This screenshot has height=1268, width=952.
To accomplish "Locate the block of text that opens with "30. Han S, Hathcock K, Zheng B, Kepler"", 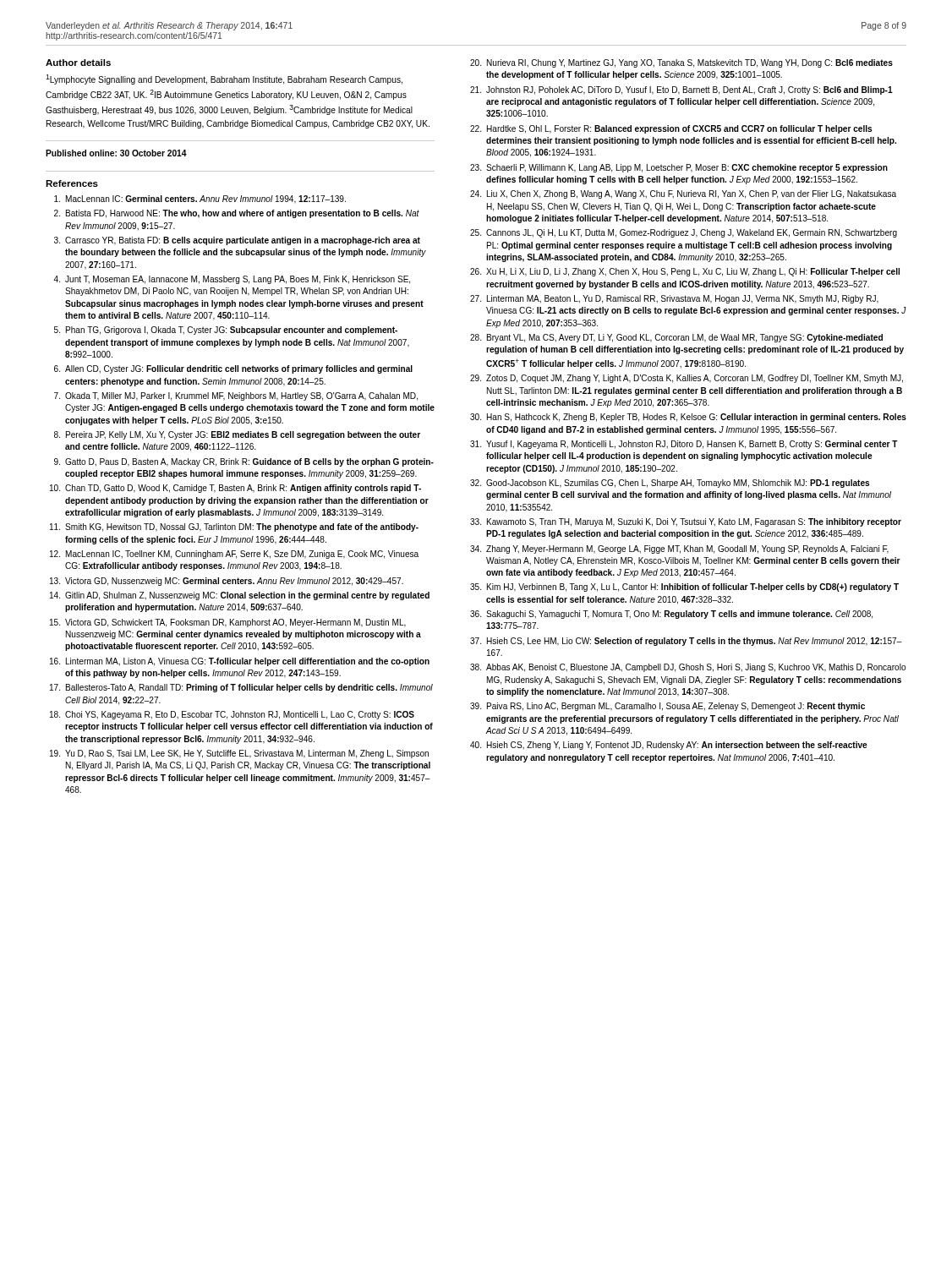I will coord(686,424).
